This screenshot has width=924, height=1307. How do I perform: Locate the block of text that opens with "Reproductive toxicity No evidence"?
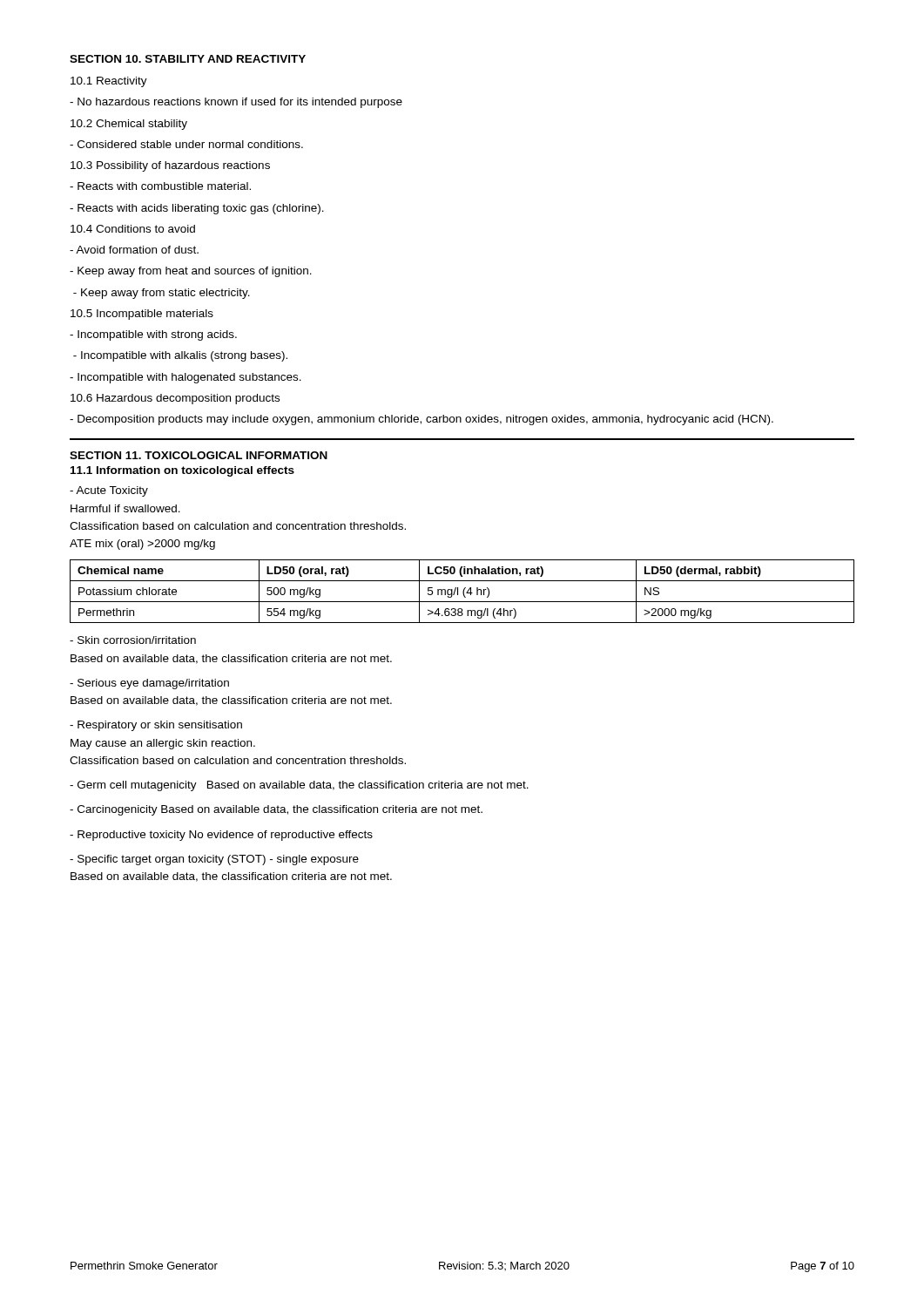pos(221,834)
